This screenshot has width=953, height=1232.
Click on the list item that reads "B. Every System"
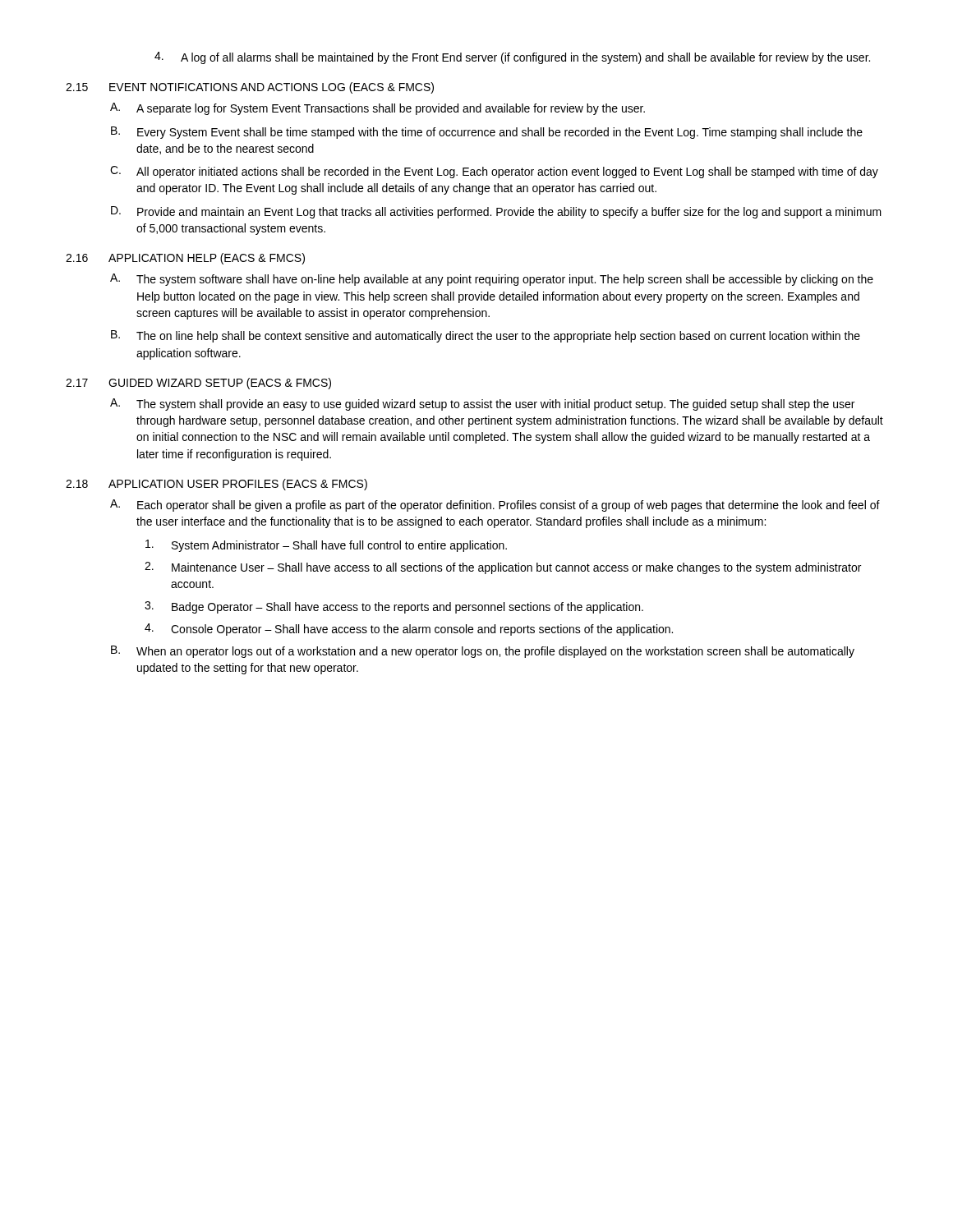click(499, 140)
